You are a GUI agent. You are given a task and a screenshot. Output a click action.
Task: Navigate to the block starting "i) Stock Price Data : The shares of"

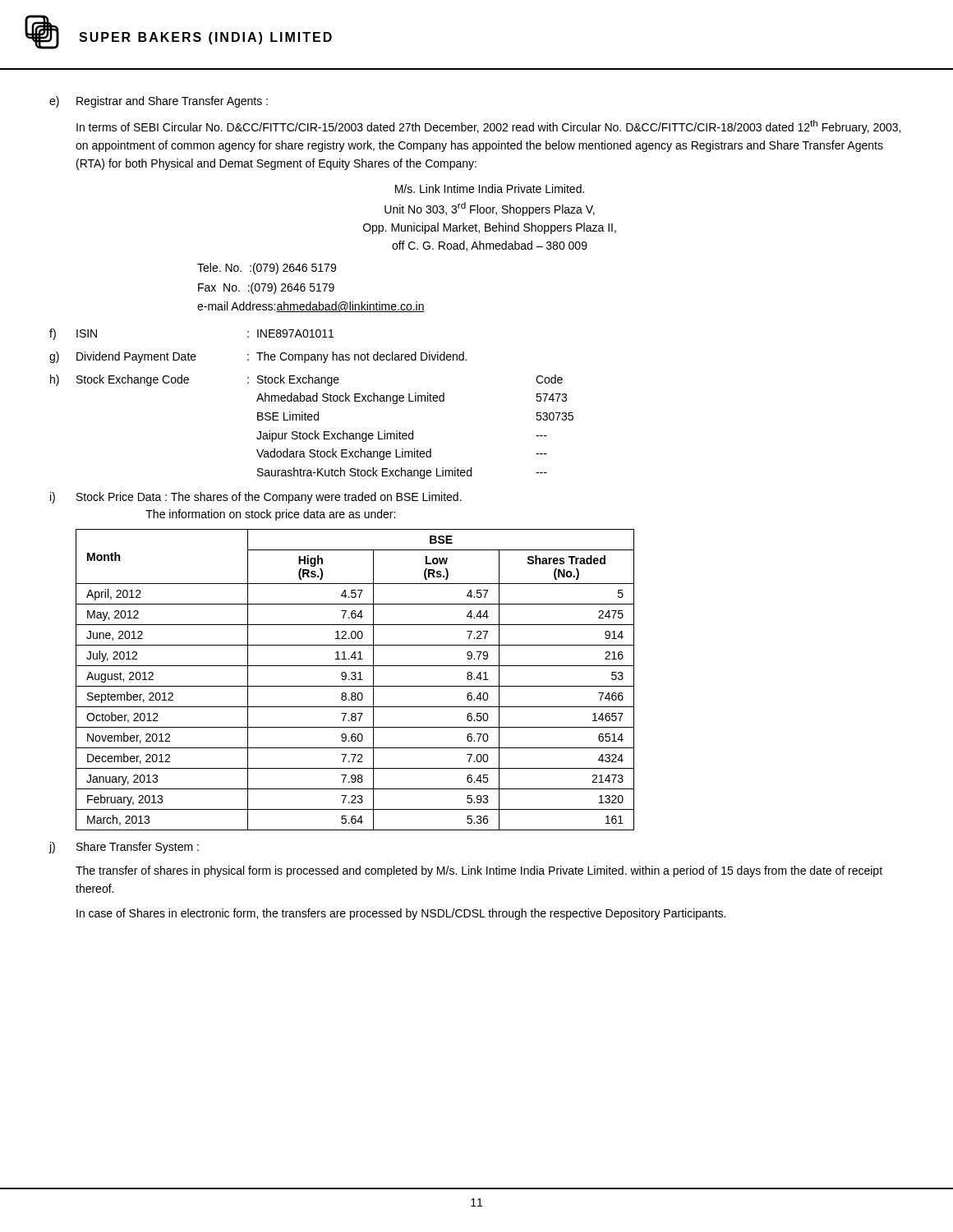[256, 498]
